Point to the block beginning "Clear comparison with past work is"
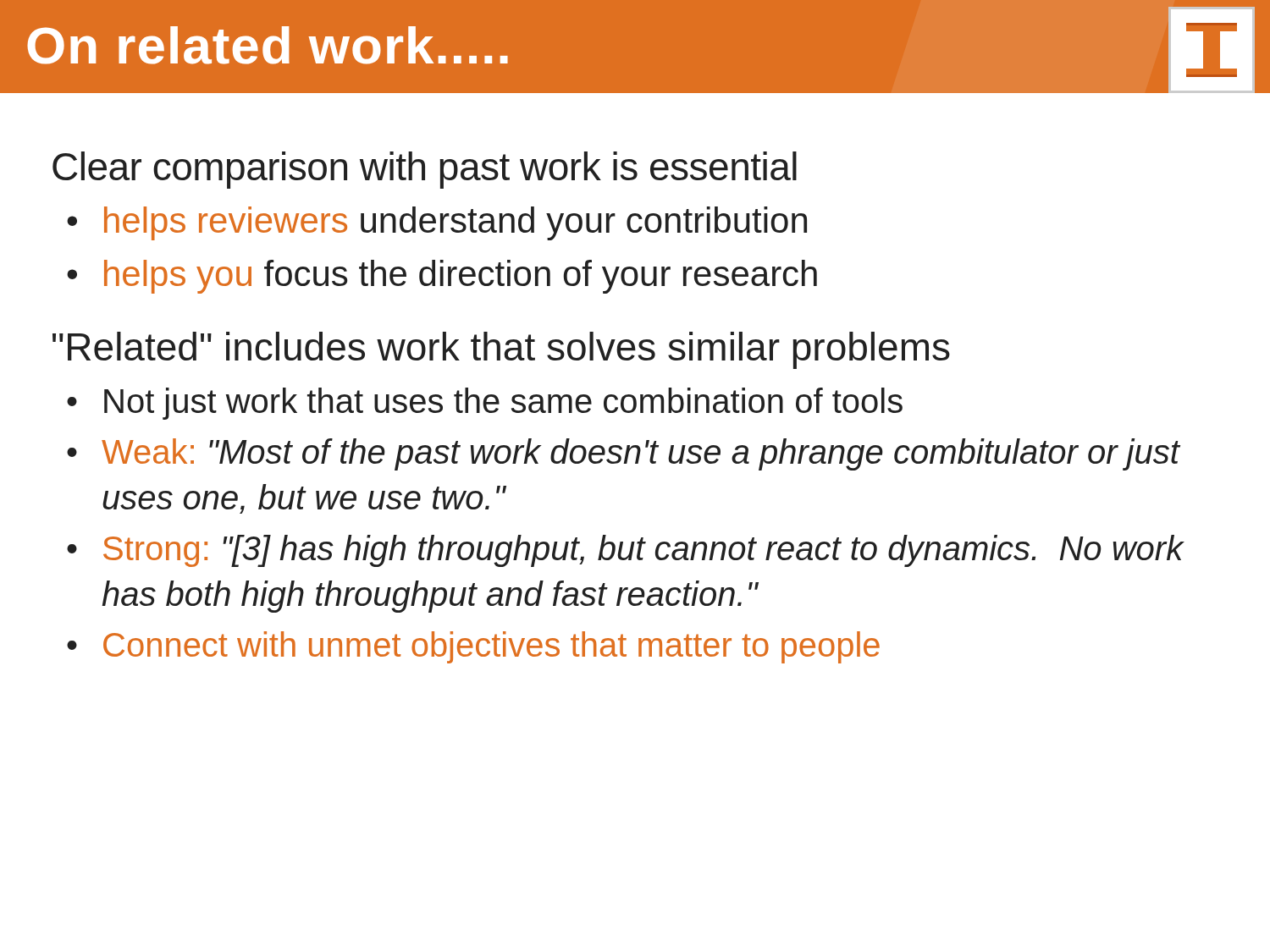Viewport: 1270px width, 952px height. pyautogui.click(x=425, y=167)
